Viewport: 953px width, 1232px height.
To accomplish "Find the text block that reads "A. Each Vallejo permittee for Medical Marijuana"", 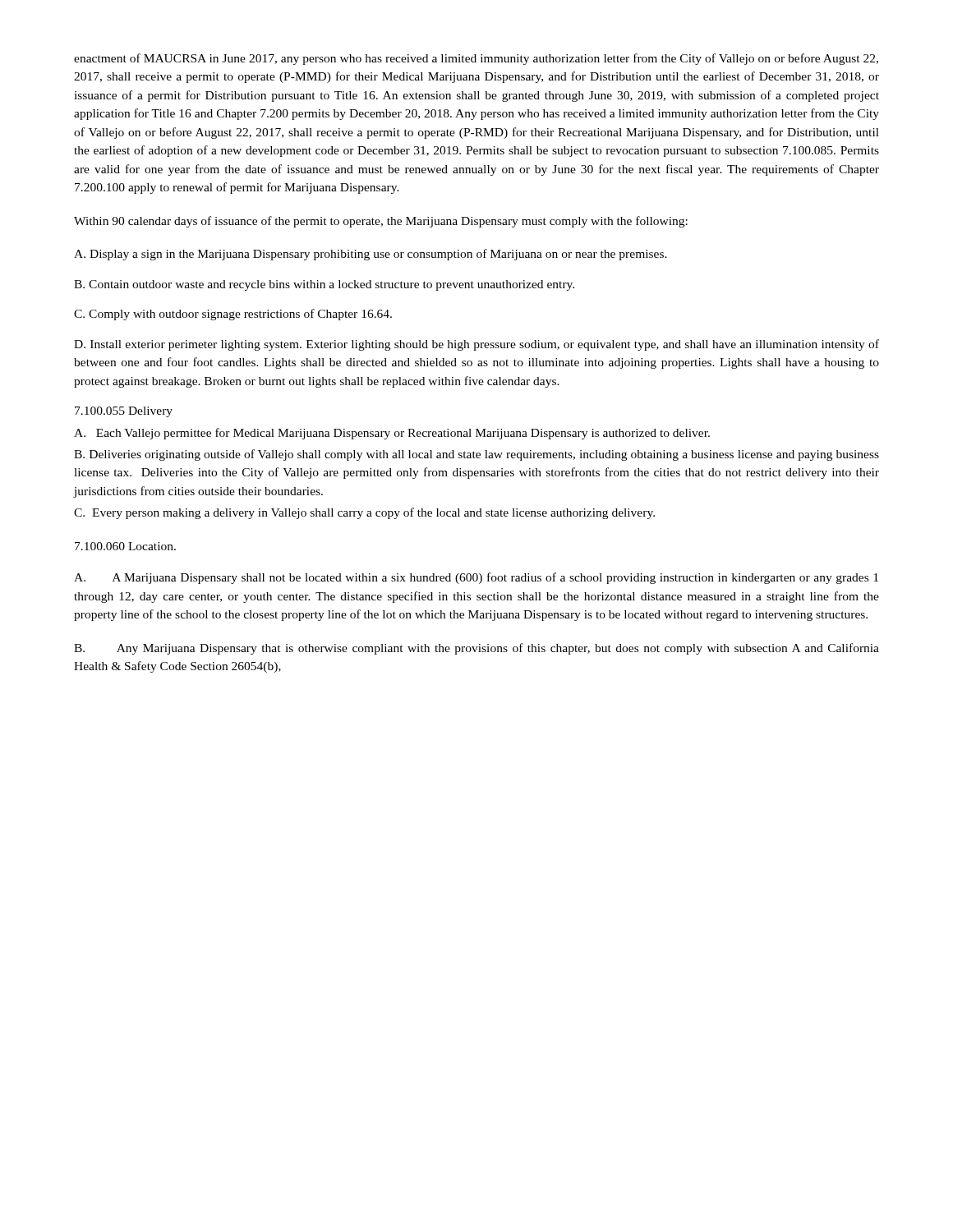I will click(x=392, y=432).
